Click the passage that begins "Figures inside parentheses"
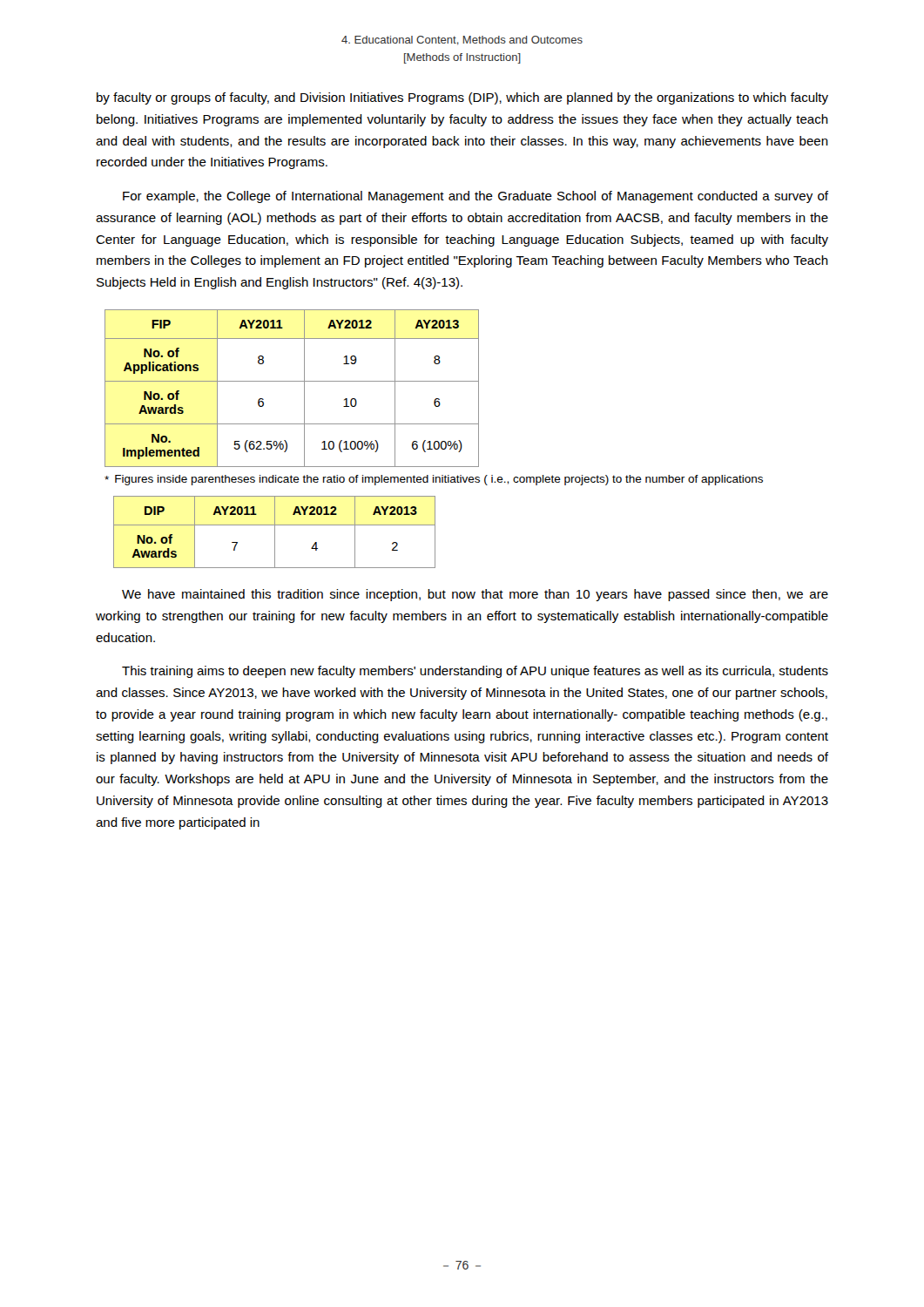This screenshot has width=924, height=1307. tap(434, 480)
